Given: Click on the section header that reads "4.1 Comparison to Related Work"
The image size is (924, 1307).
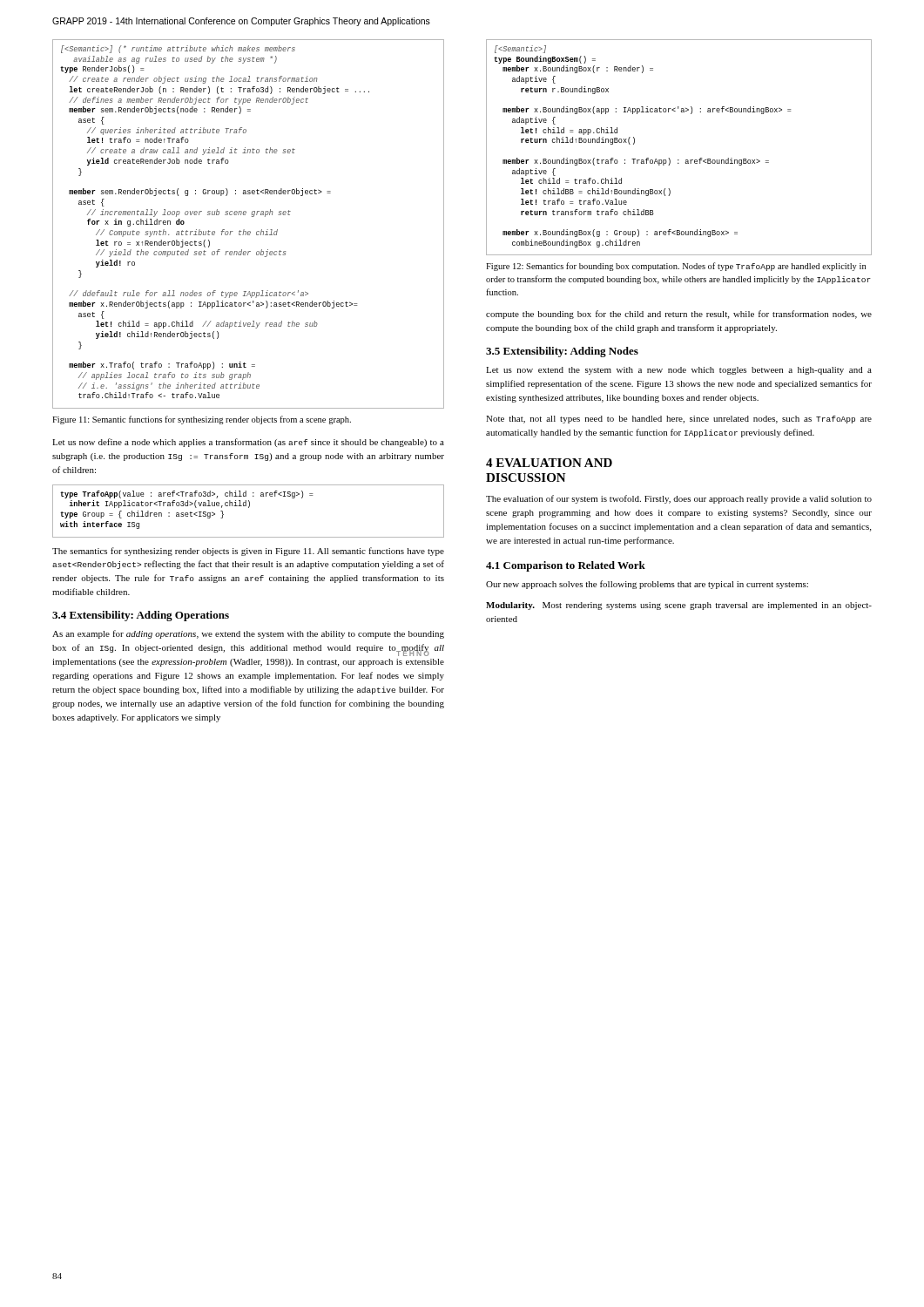Looking at the screenshot, I should tap(566, 565).
